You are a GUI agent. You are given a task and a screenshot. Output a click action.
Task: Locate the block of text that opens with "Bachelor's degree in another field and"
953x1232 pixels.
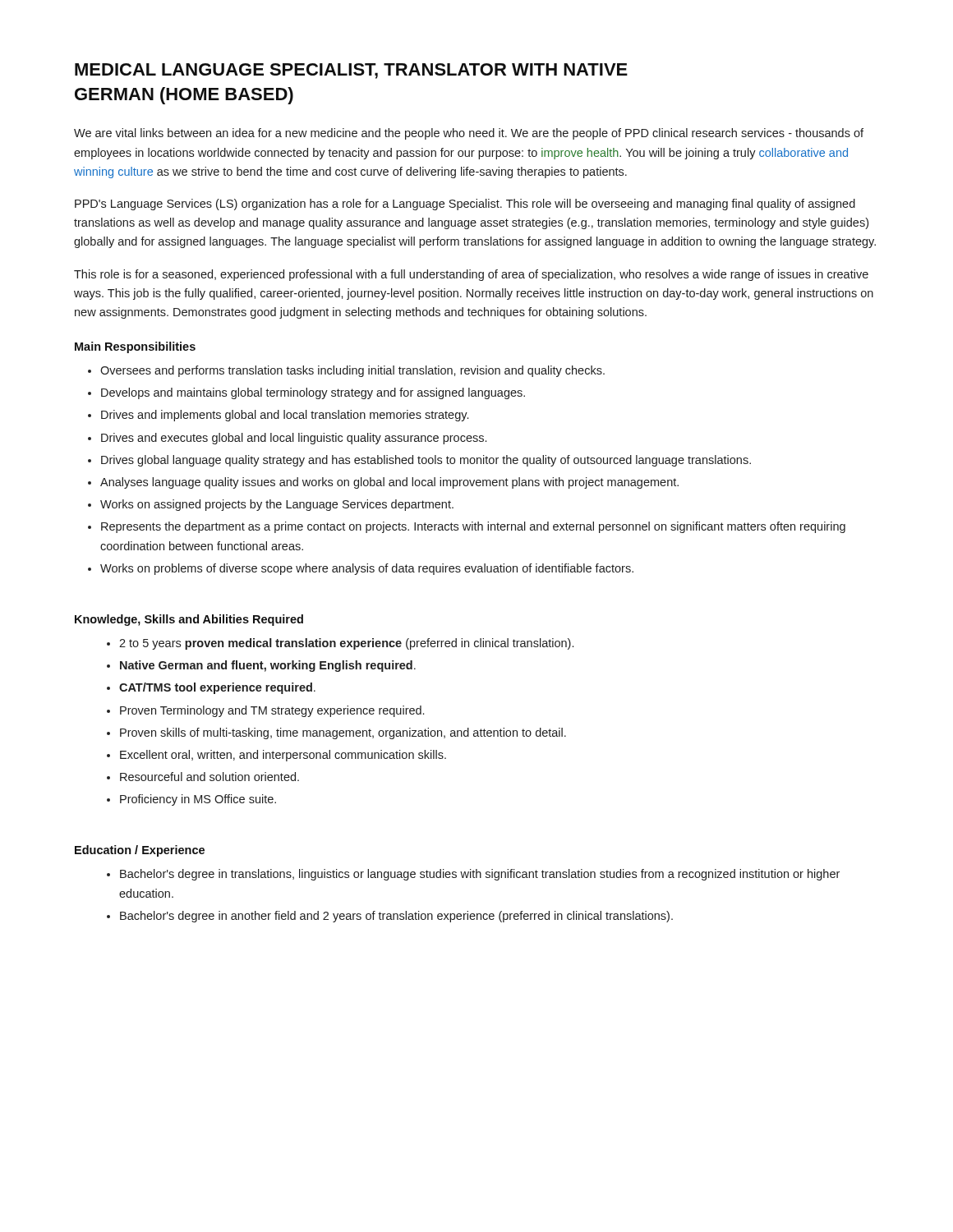click(x=396, y=916)
